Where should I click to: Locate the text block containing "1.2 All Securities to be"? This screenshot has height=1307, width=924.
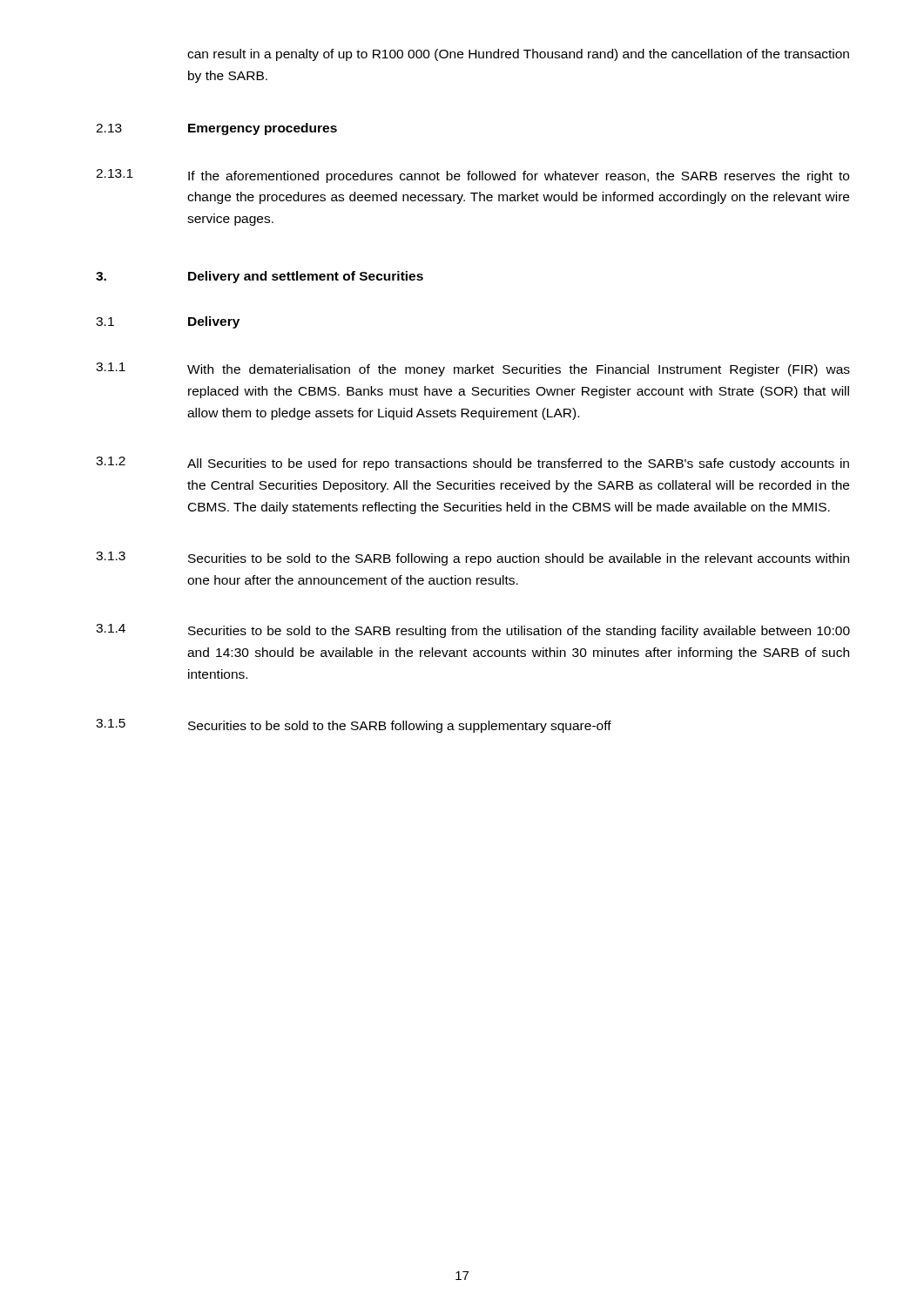click(473, 486)
